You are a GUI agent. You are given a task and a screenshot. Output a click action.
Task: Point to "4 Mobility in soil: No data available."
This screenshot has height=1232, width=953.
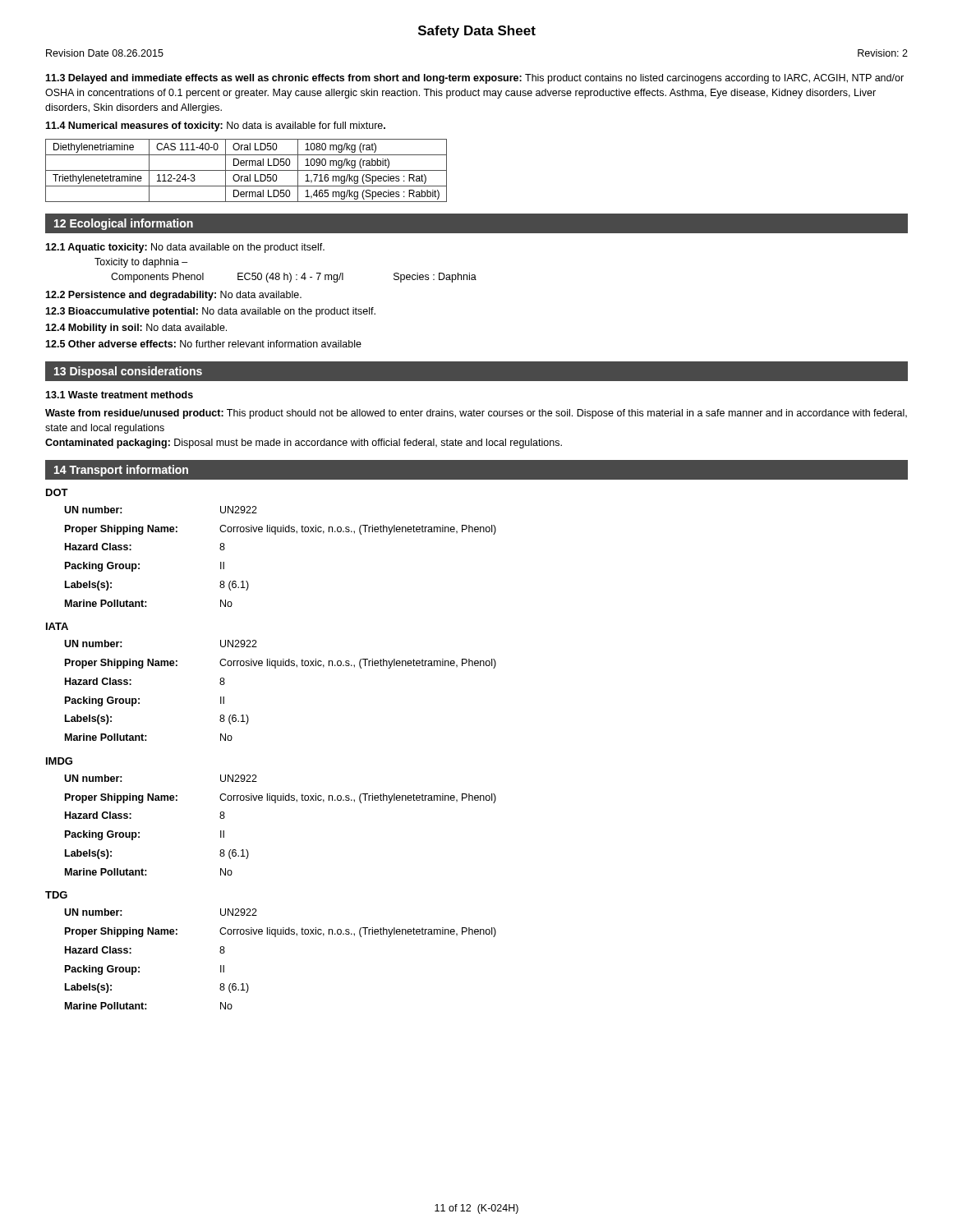pos(137,328)
